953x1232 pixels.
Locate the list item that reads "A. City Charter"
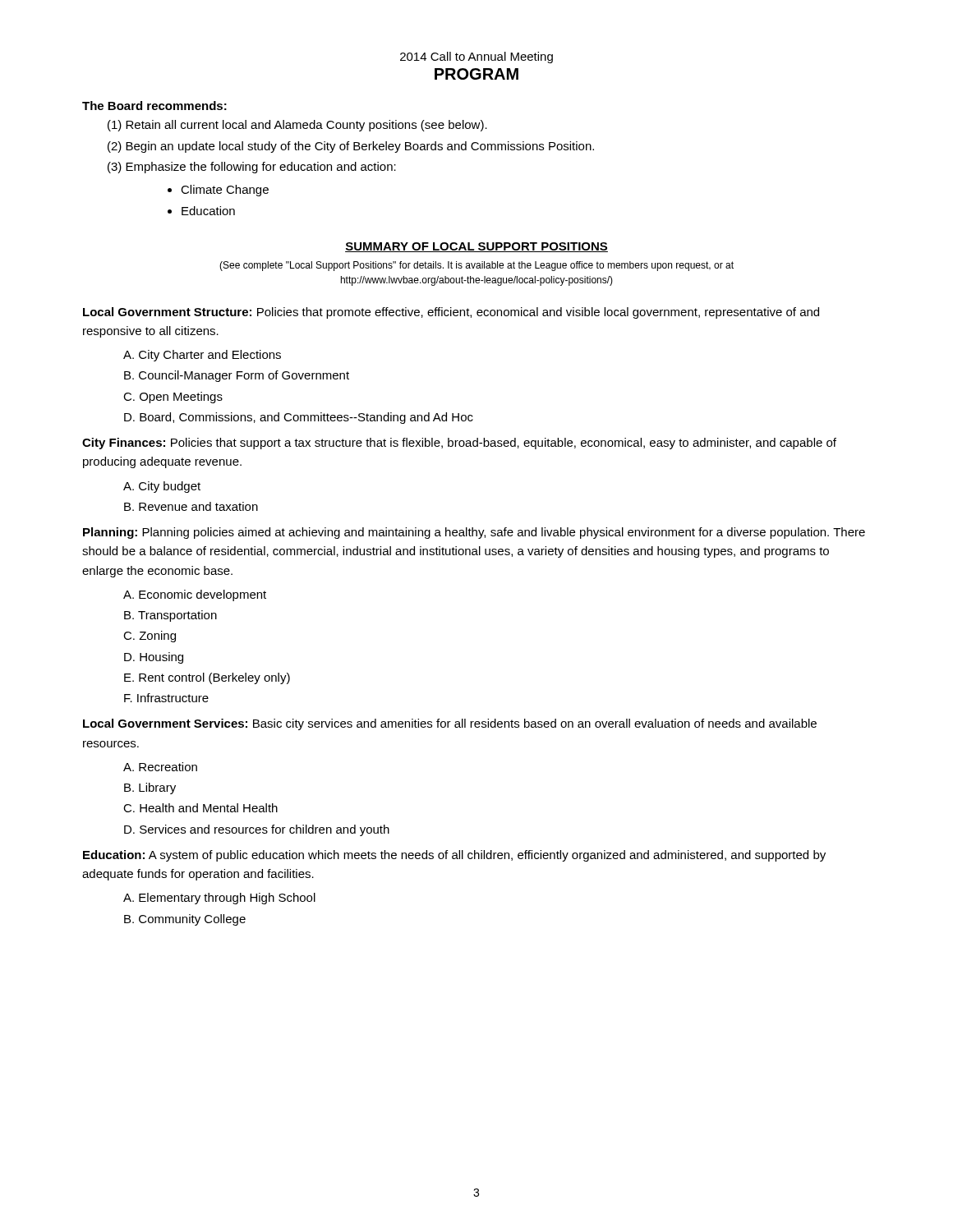pos(202,354)
